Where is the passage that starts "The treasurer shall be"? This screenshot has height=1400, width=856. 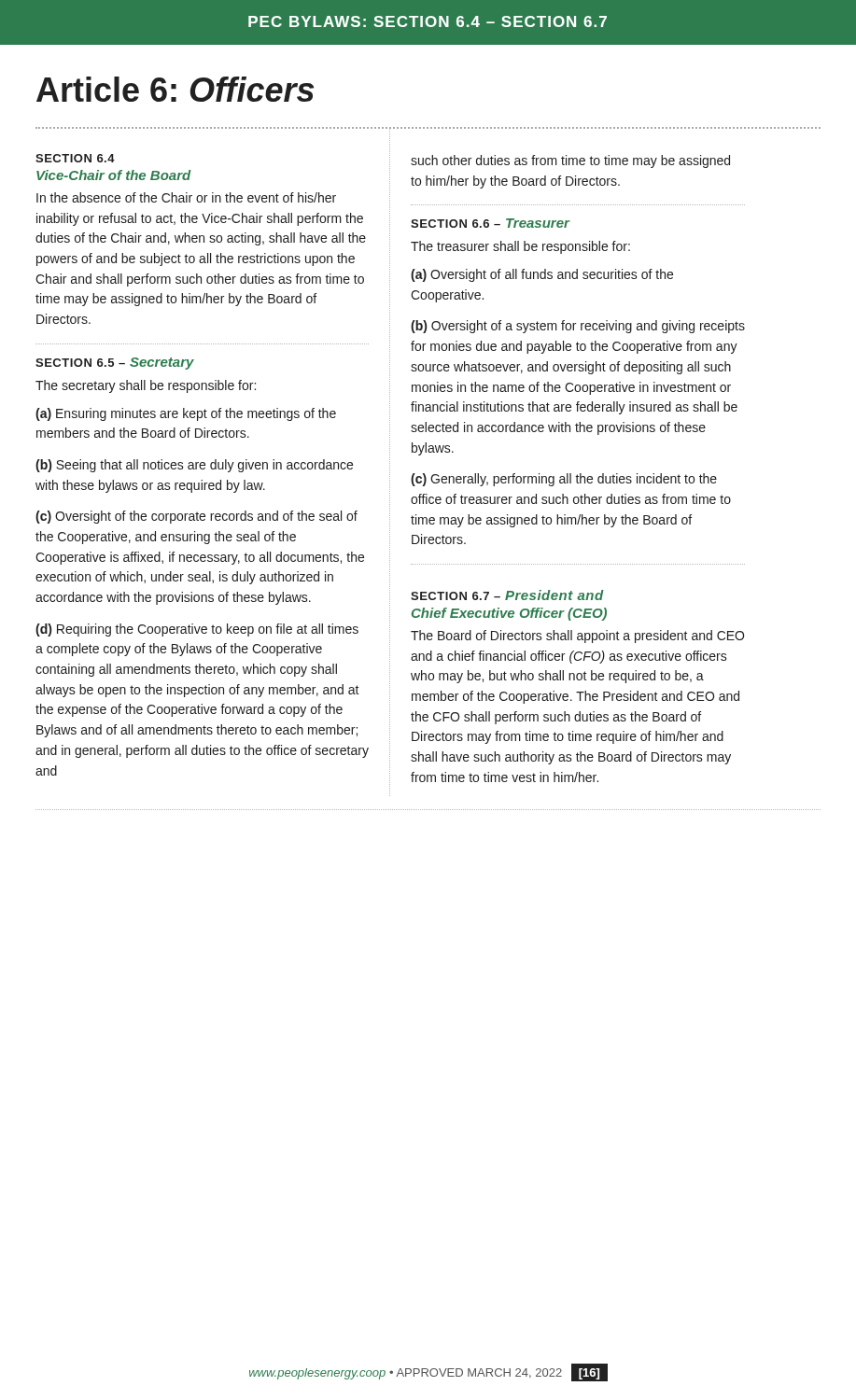pos(521,247)
